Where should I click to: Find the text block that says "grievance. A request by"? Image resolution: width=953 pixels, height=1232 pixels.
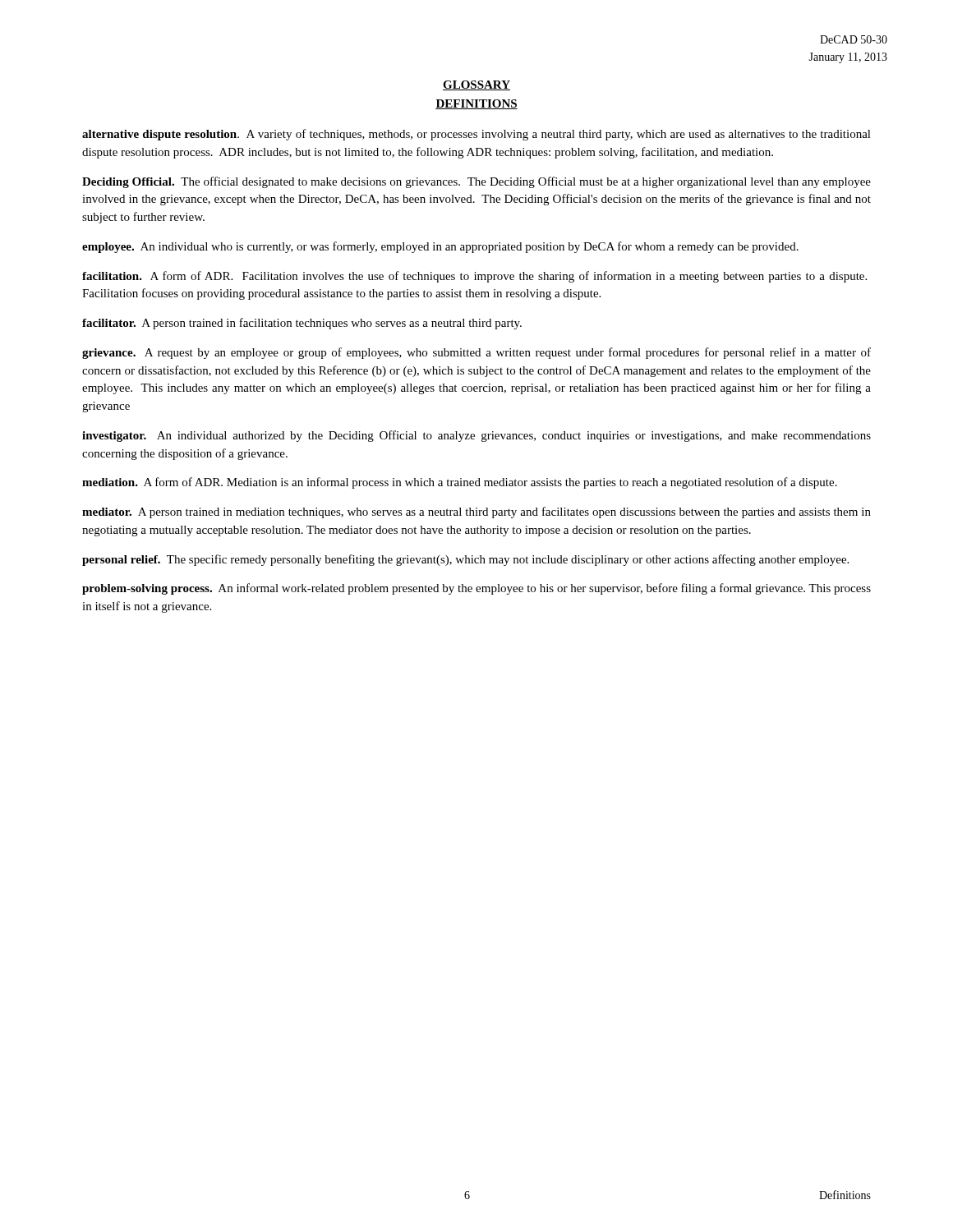point(476,379)
